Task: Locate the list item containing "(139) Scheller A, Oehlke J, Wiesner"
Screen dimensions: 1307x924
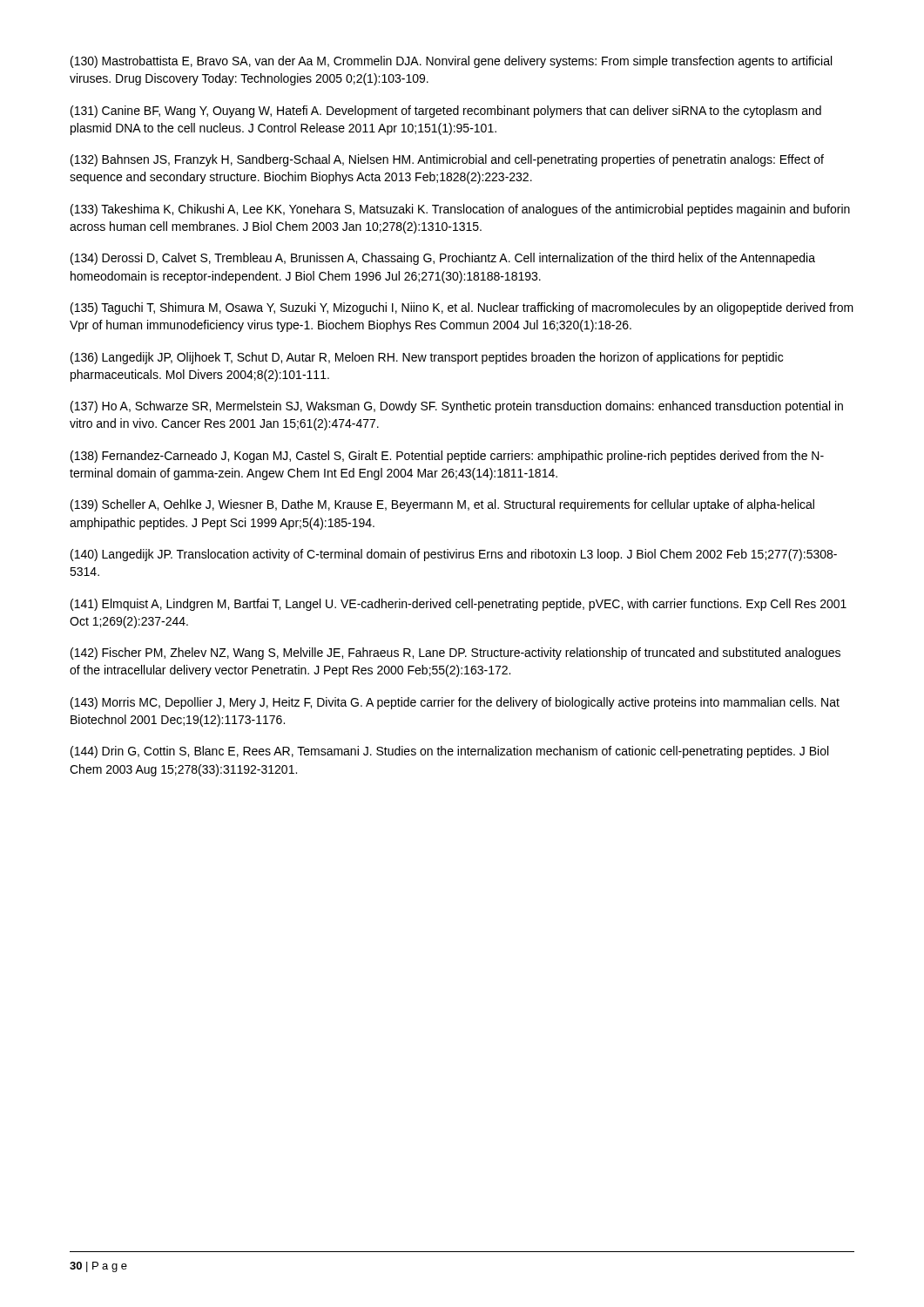Action: click(x=442, y=514)
